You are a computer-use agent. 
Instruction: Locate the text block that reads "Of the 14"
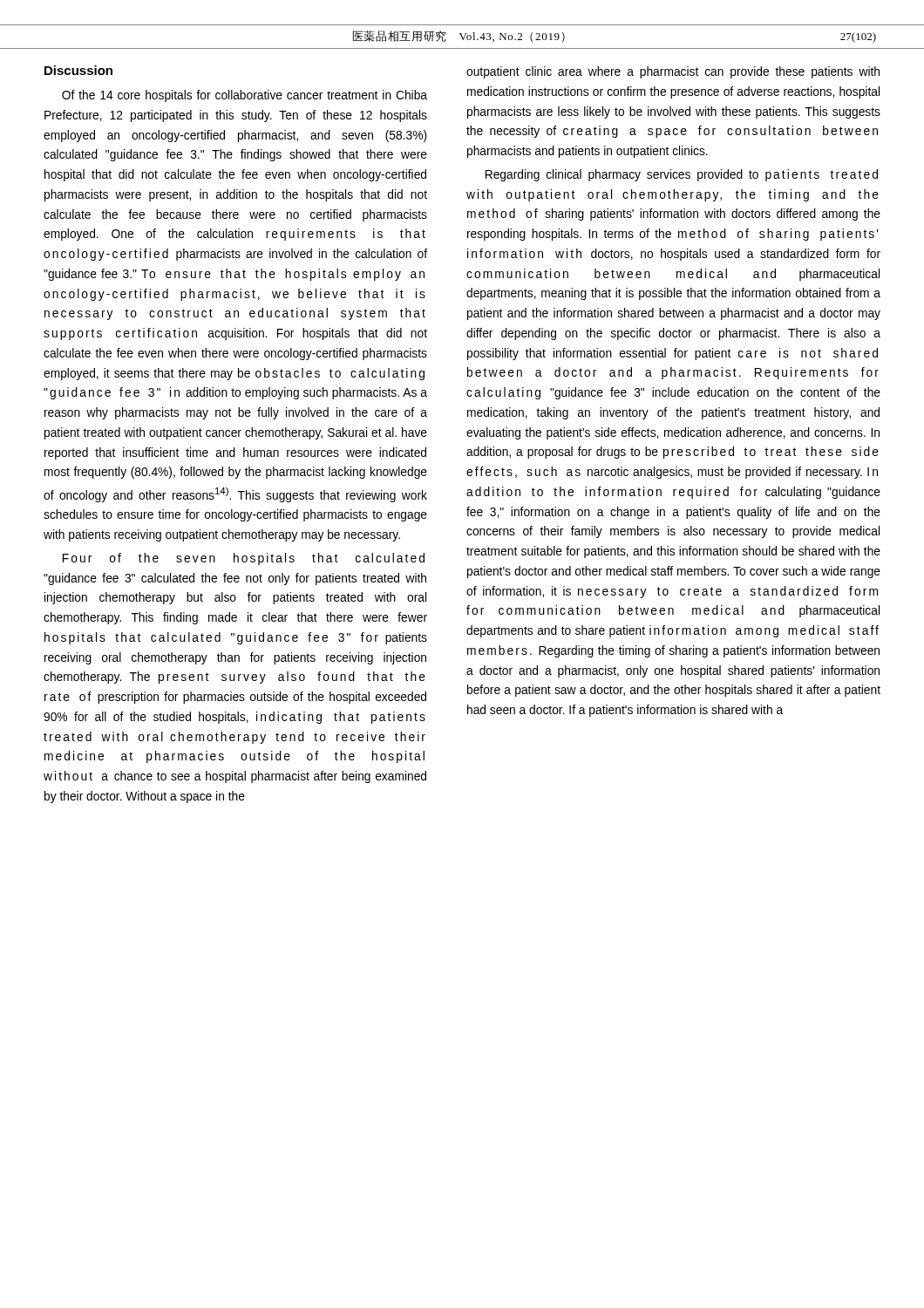235,447
